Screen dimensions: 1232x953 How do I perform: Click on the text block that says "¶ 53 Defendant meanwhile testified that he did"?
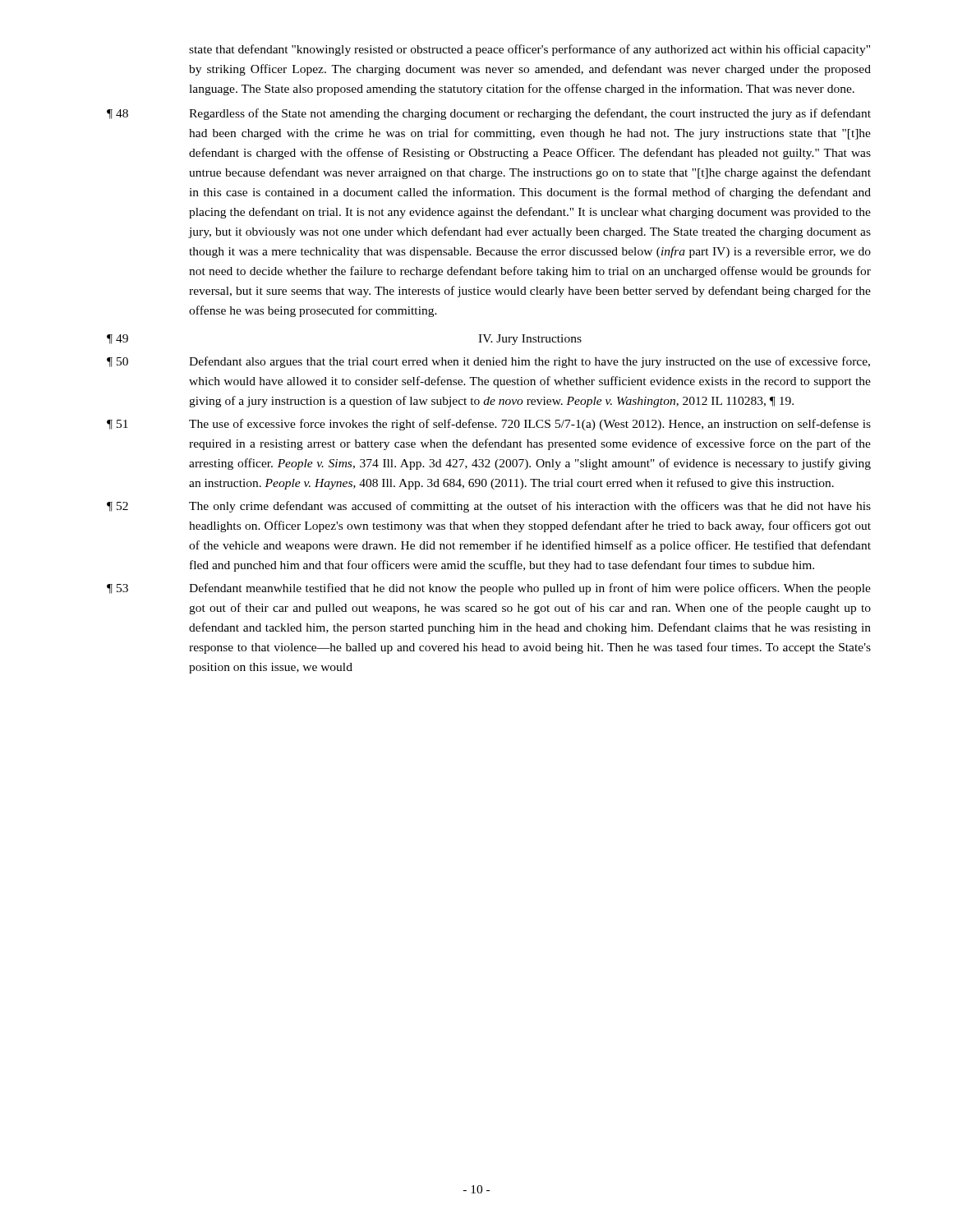coord(489,628)
